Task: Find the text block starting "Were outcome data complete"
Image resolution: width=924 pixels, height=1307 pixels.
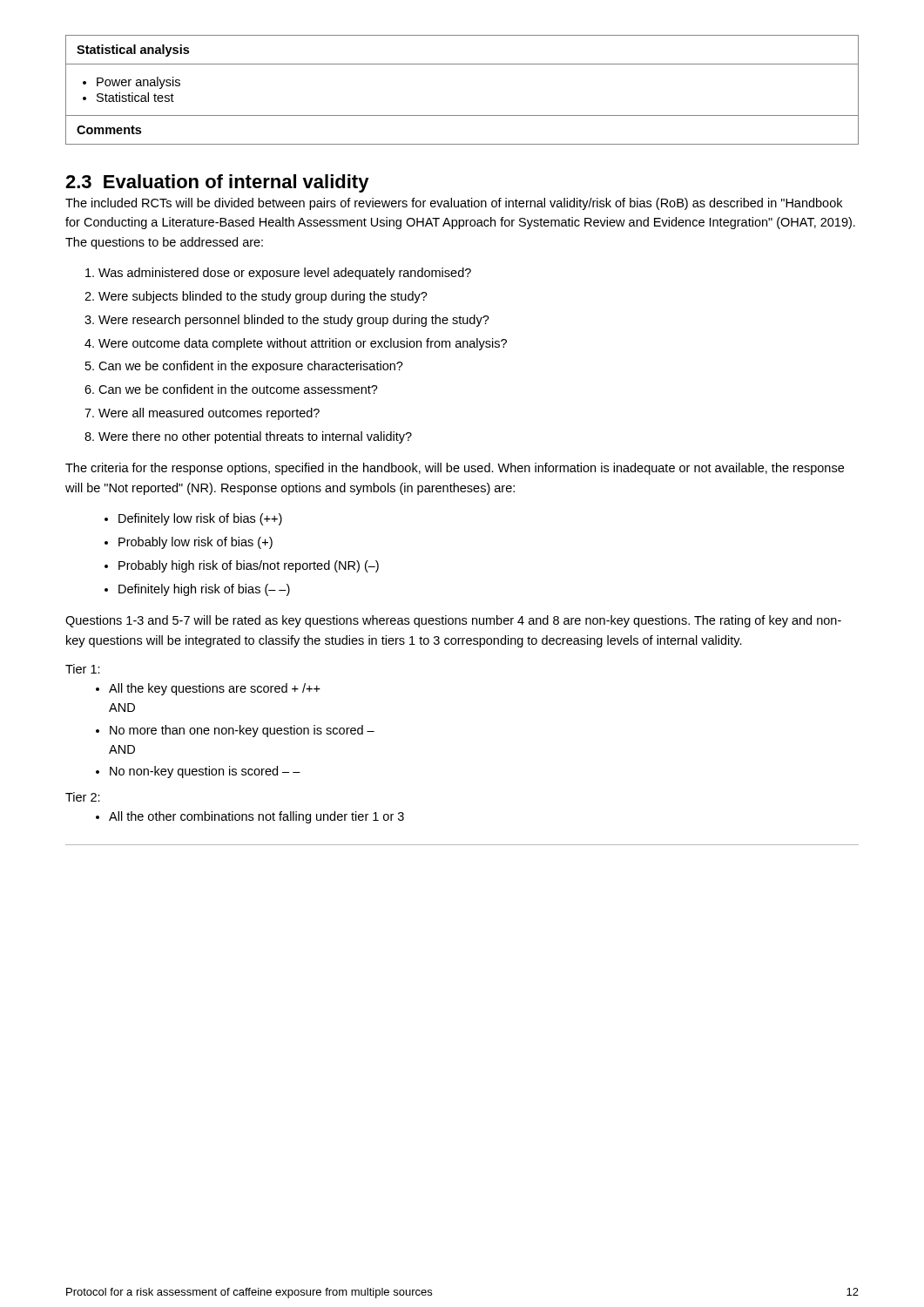Action: (x=479, y=344)
